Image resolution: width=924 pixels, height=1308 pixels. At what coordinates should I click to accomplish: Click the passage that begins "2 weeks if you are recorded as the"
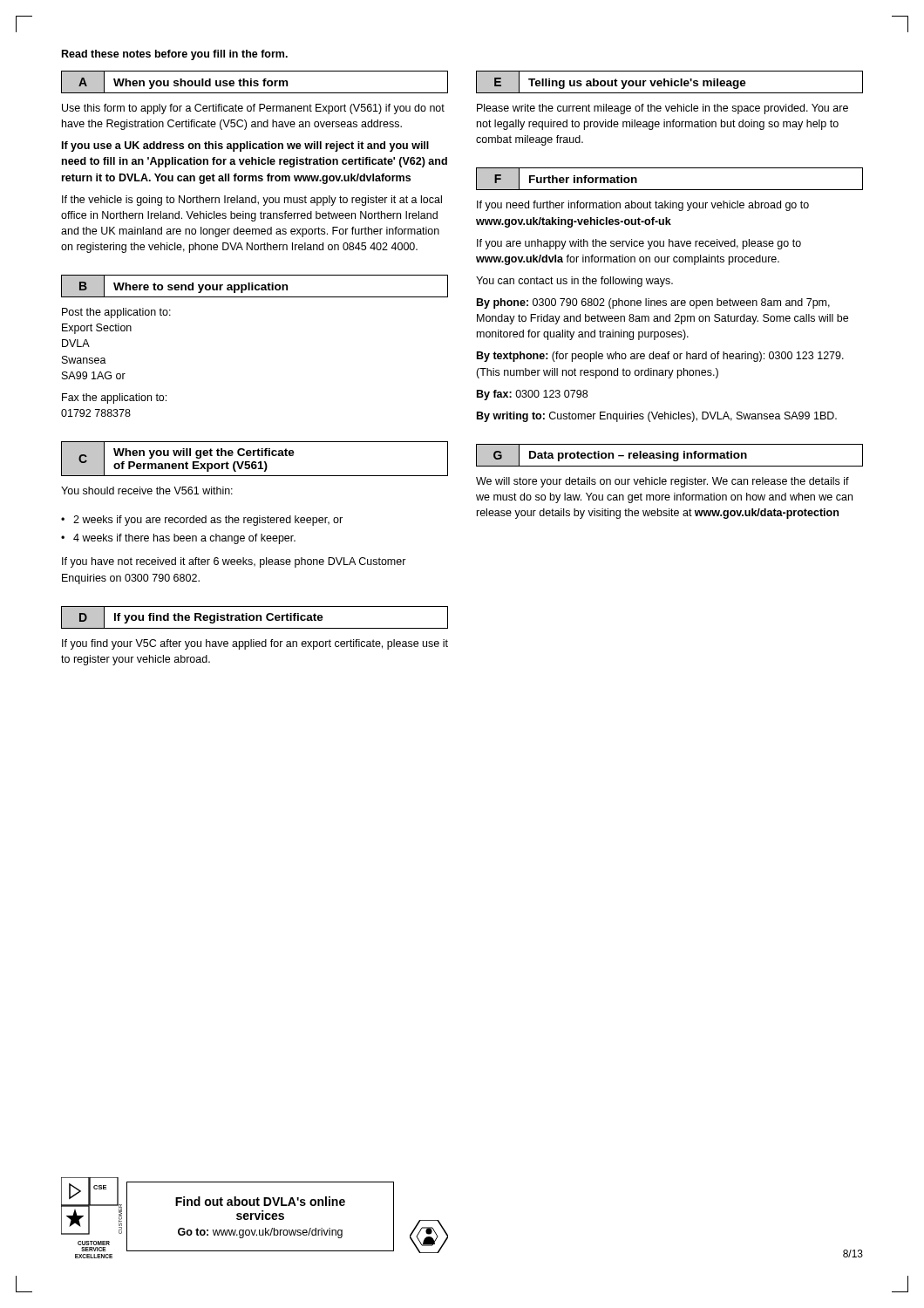point(208,520)
